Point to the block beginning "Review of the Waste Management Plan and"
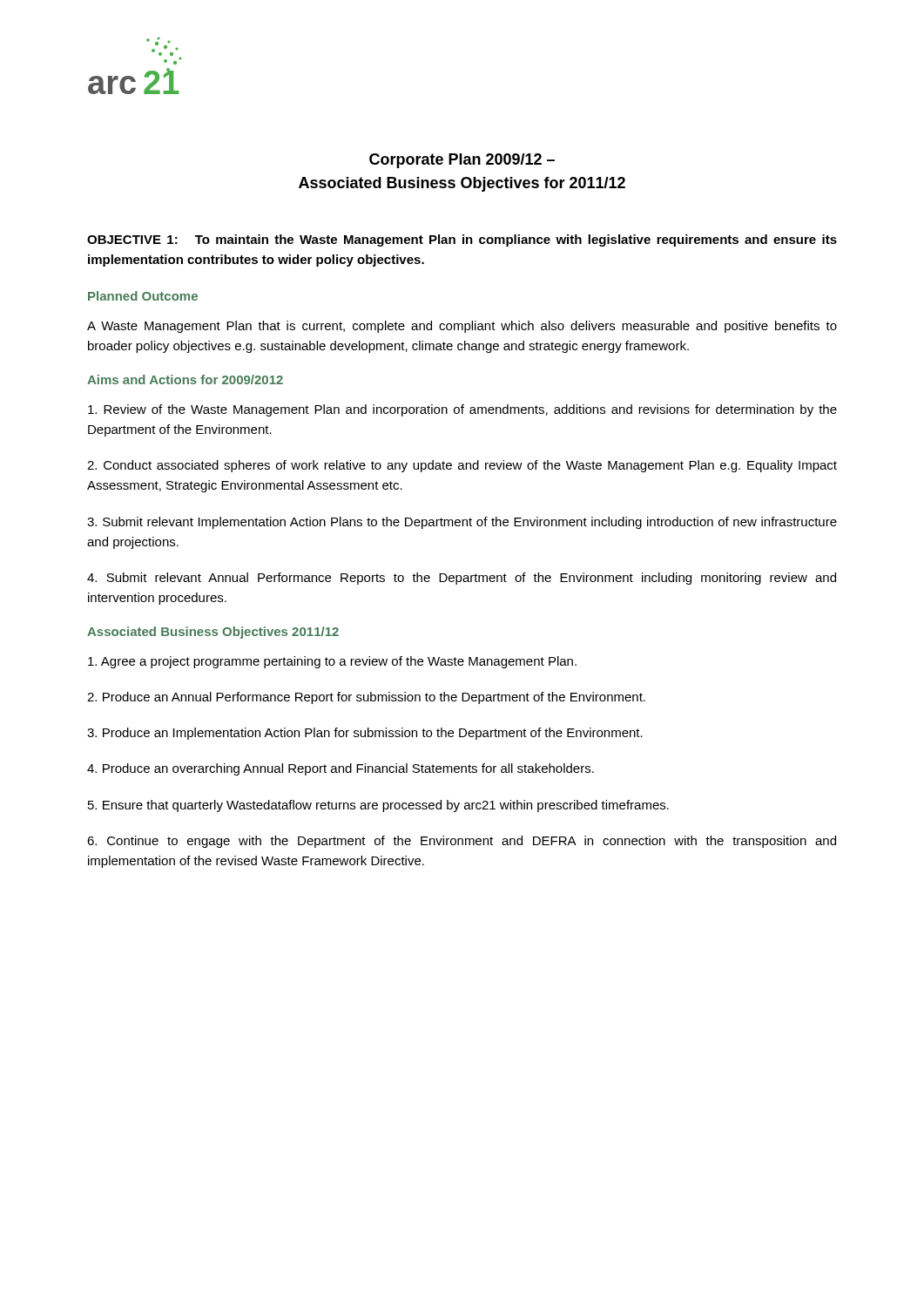924x1307 pixels. (462, 419)
